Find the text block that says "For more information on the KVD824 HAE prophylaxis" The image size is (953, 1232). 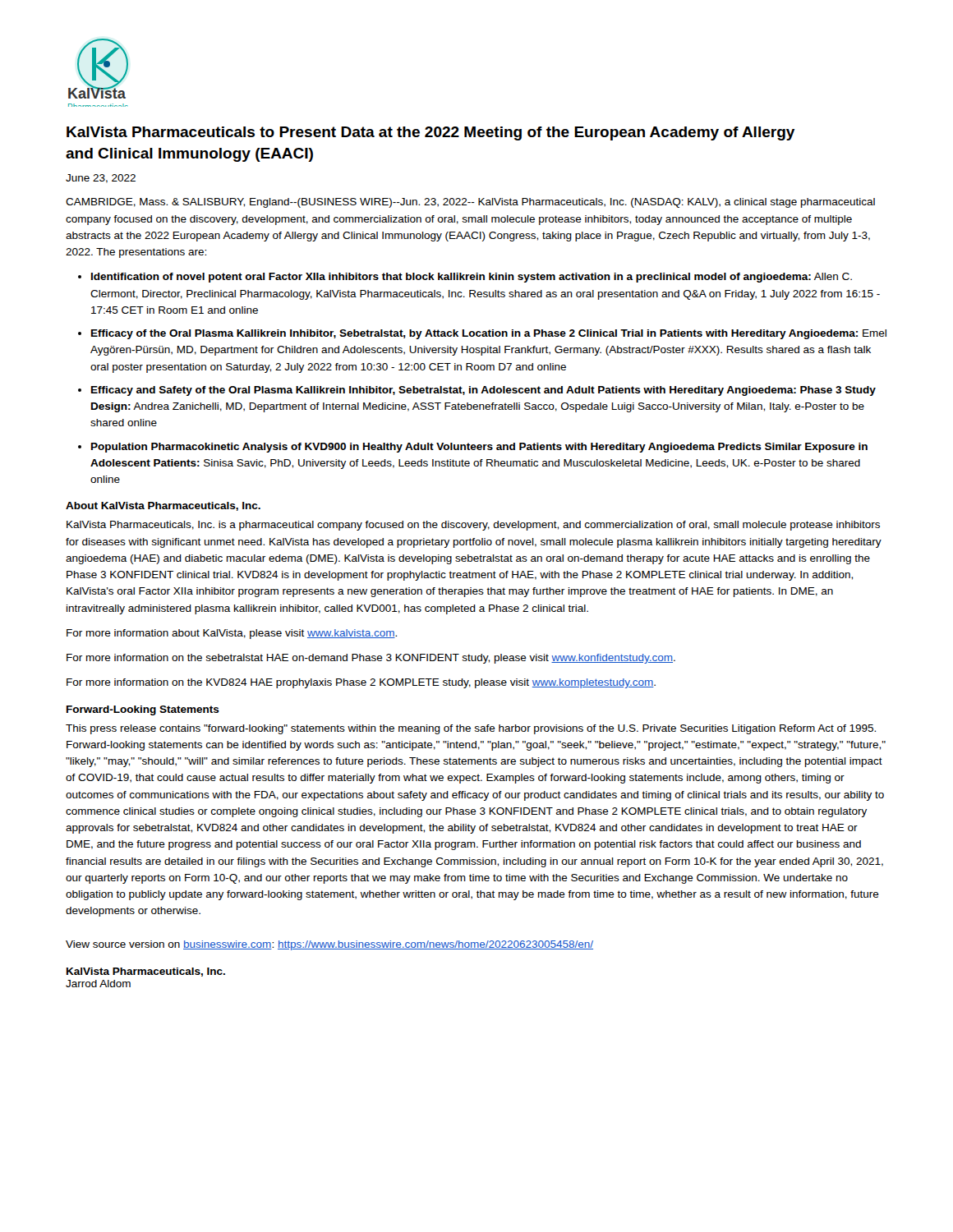[x=361, y=682]
